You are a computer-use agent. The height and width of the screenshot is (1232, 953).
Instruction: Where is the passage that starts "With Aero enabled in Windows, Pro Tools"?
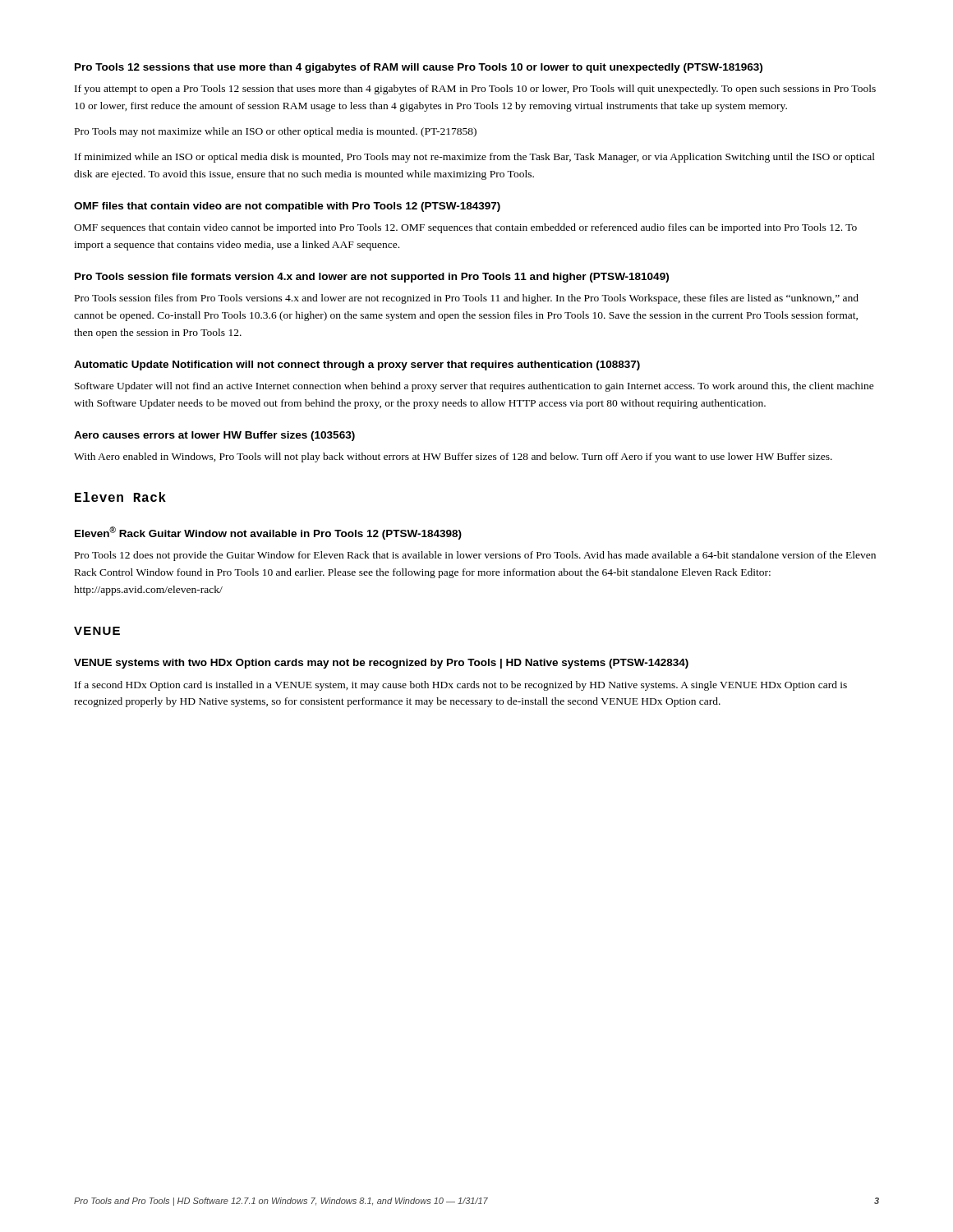pos(453,456)
